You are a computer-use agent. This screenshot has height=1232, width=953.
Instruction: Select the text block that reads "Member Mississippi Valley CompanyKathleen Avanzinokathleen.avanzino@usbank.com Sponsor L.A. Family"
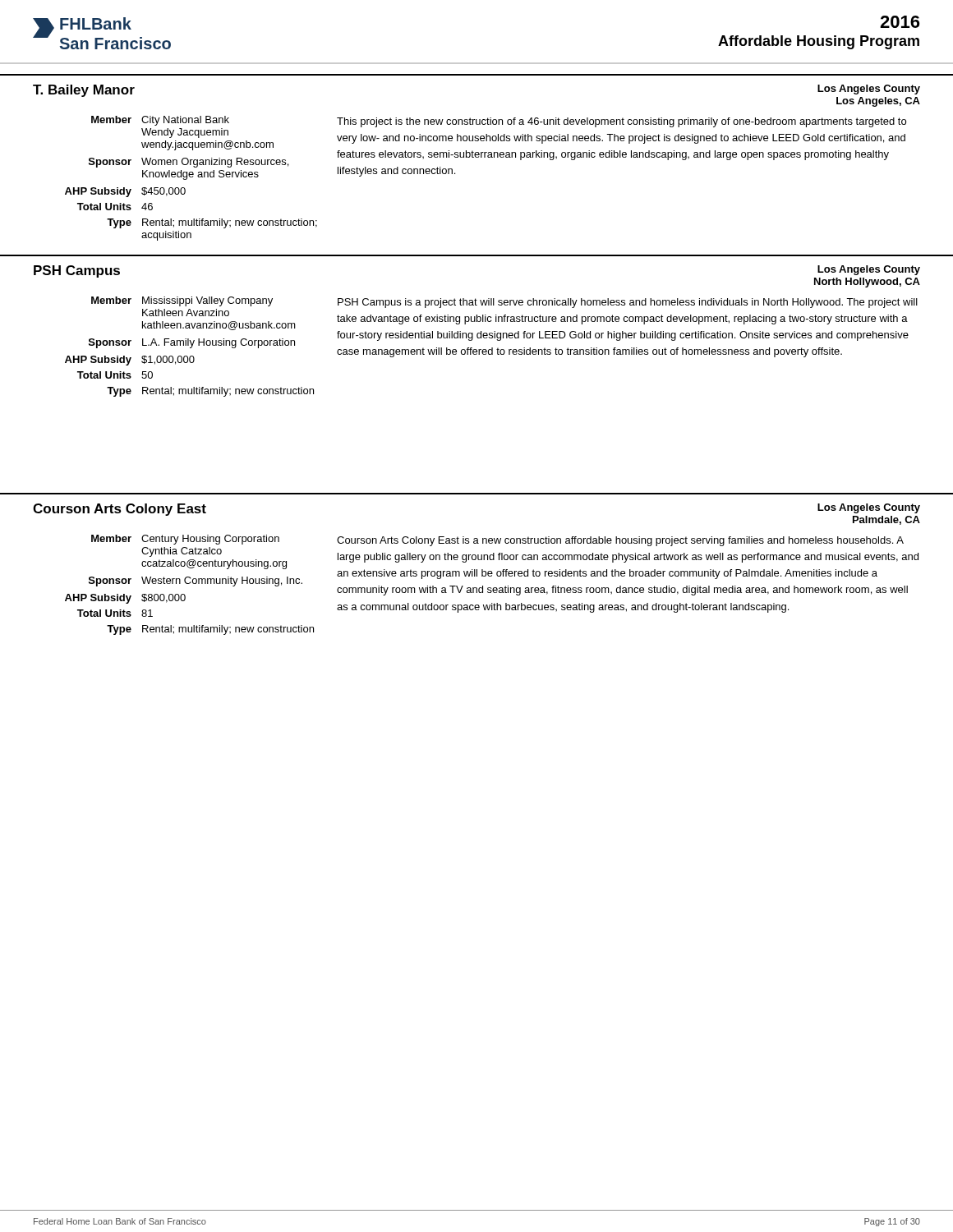[177, 345]
